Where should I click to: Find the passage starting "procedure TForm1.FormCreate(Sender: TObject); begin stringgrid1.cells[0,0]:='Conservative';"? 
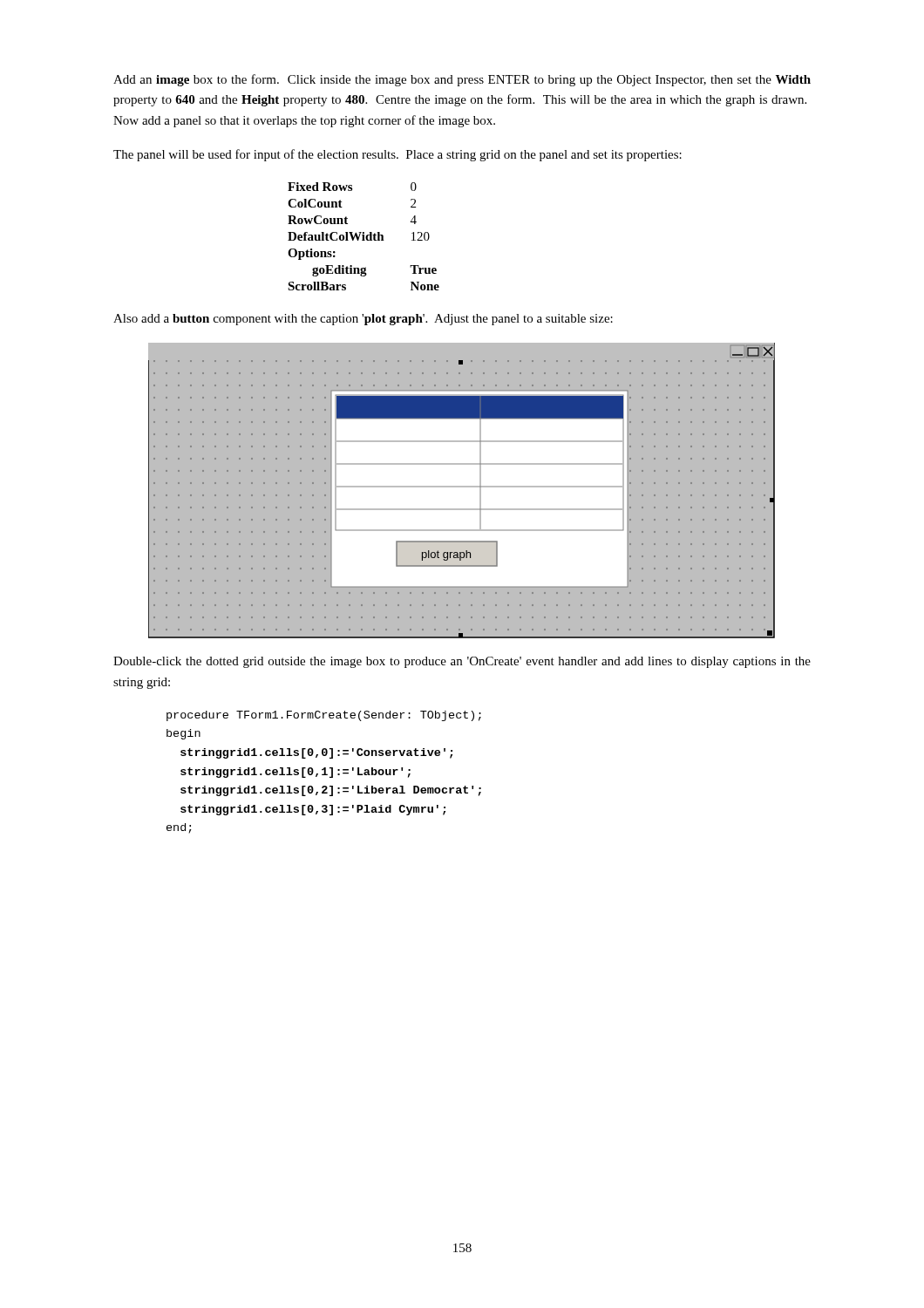click(x=325, y=772)
